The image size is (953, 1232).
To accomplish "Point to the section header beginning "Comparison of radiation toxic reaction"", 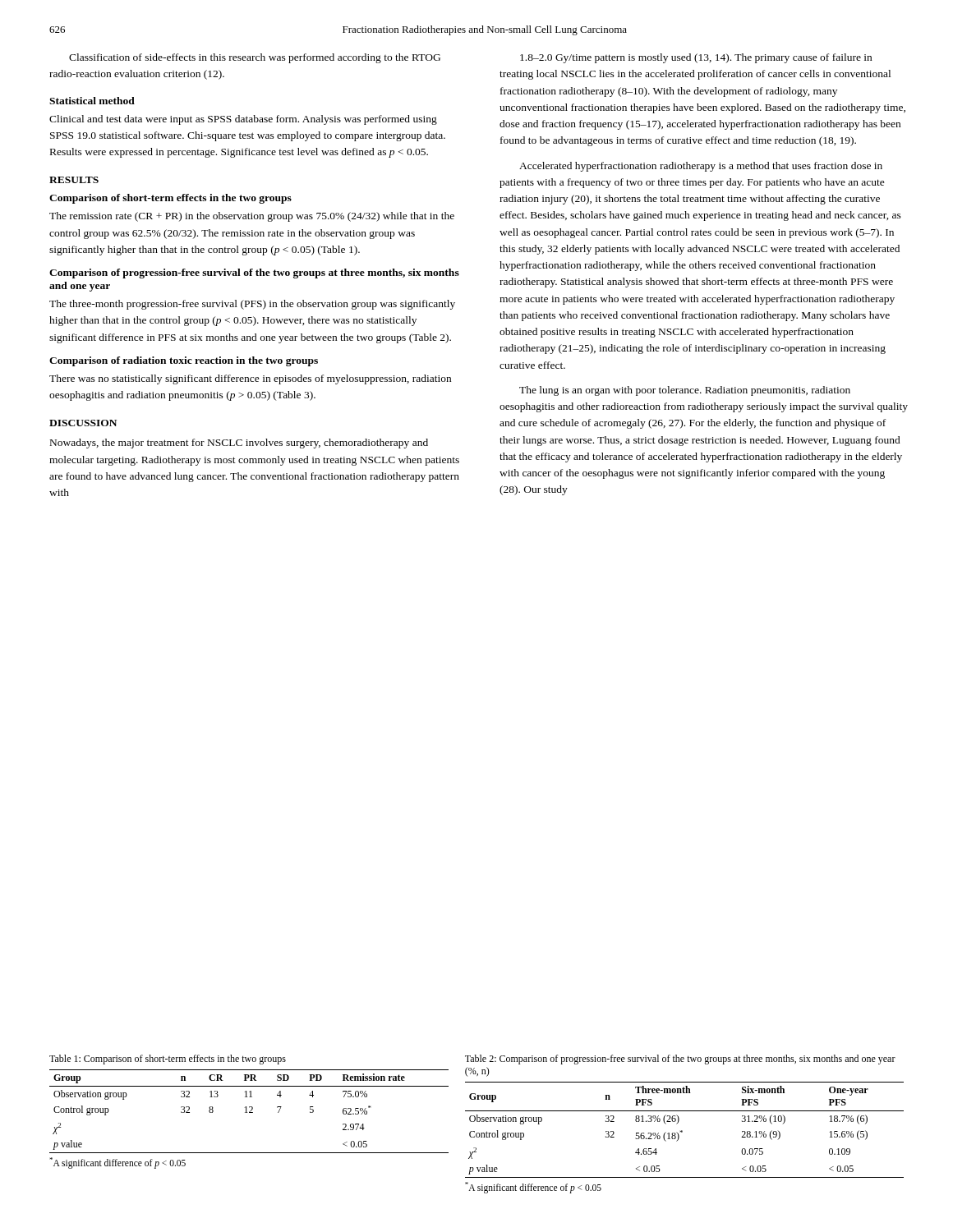I will 184,360.
